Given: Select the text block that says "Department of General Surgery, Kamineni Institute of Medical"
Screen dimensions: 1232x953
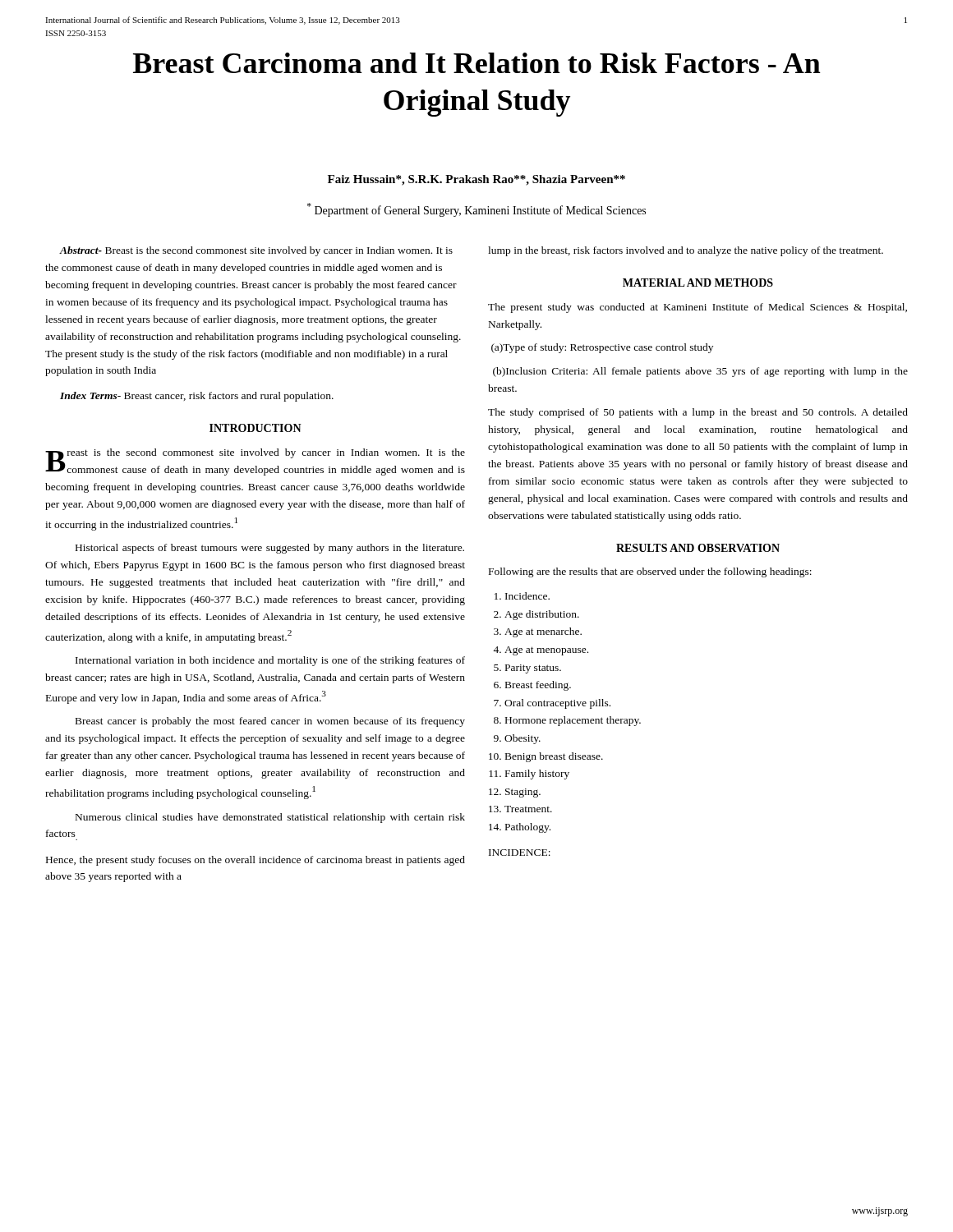Looking at the screenshot, I should coord(476,209).
